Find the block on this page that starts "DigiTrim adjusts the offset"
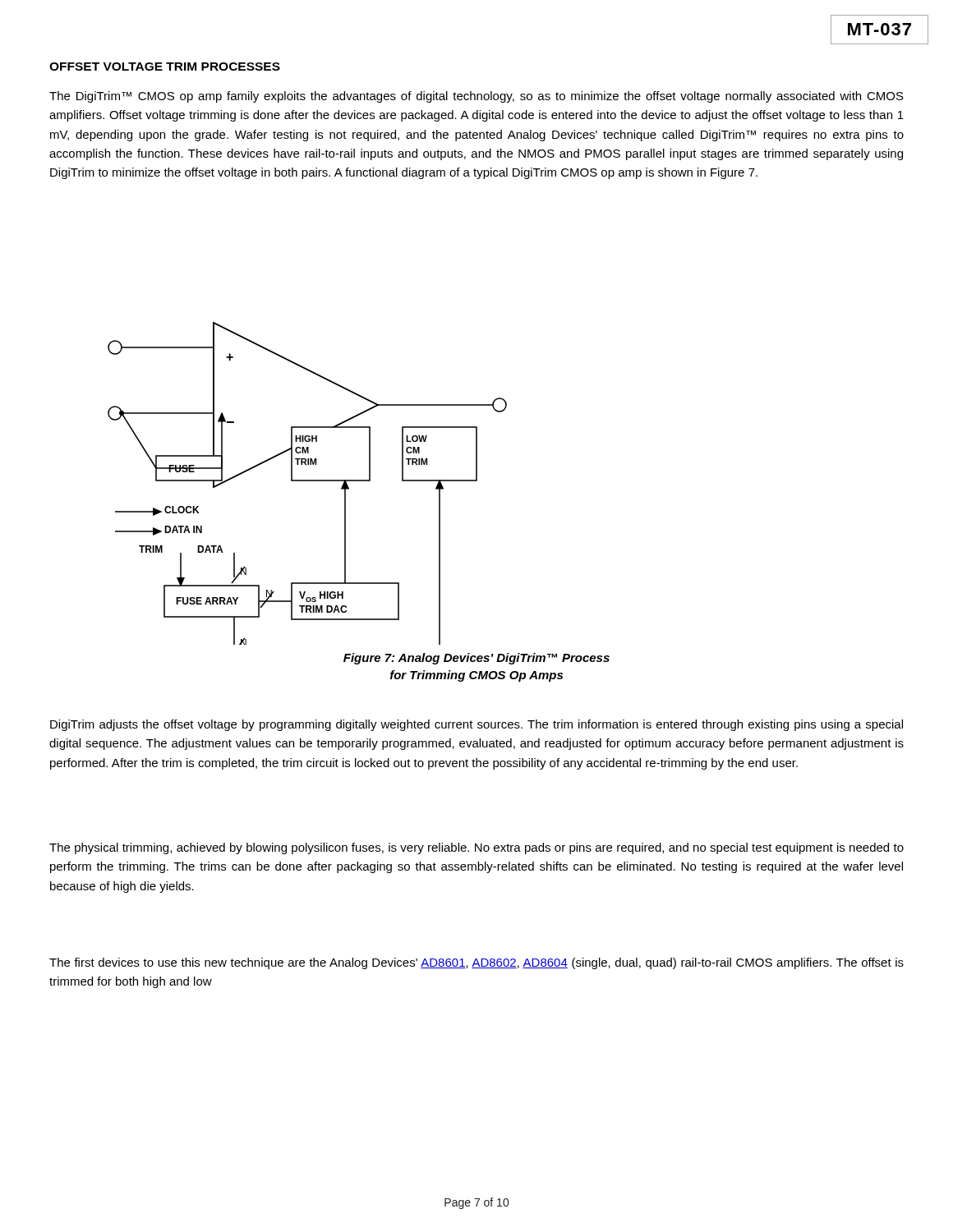 (476, 743)
